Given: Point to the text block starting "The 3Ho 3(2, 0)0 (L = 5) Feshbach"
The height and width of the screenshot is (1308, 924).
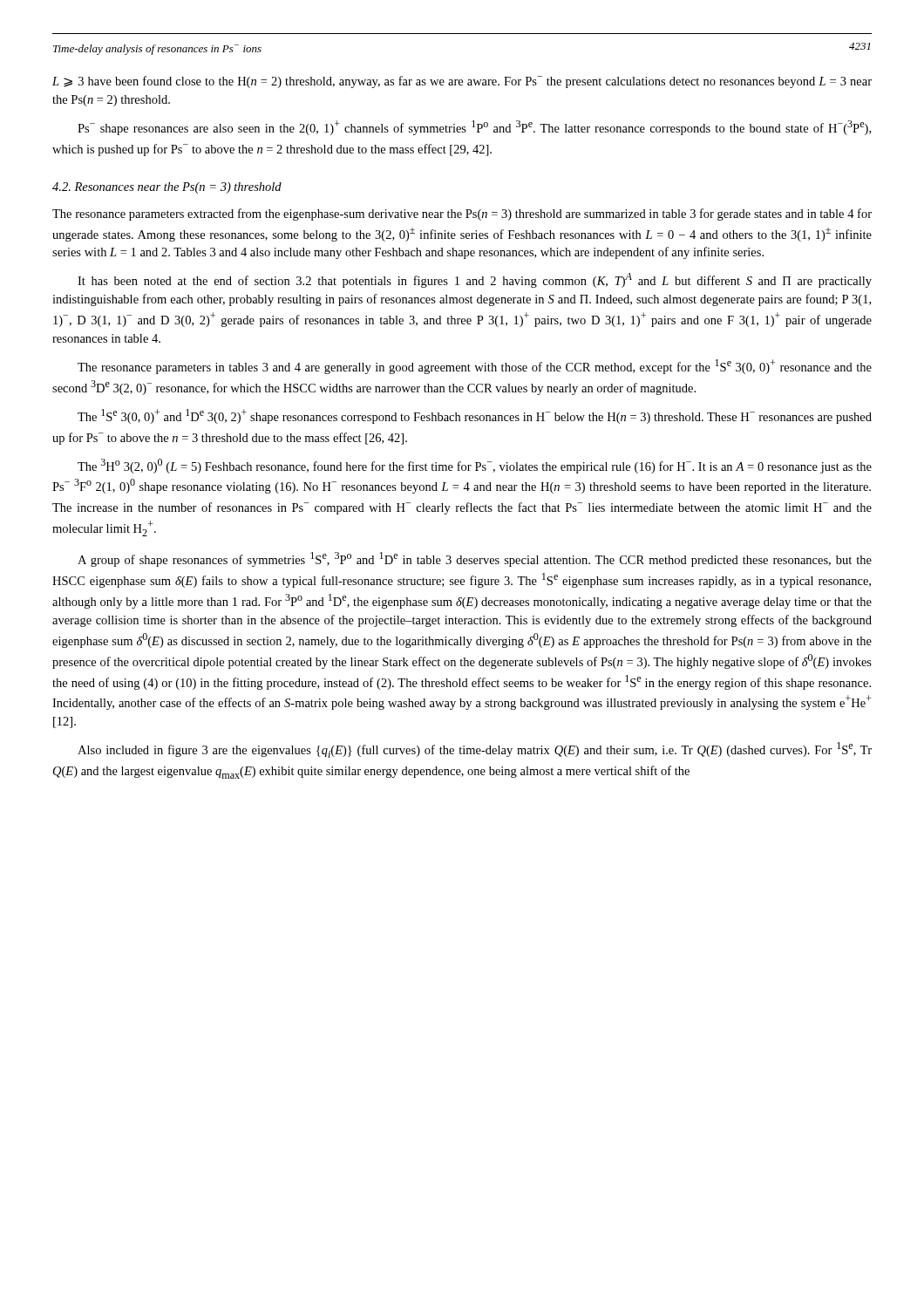Looking at the screenshot, I should [x=462, y=497].
